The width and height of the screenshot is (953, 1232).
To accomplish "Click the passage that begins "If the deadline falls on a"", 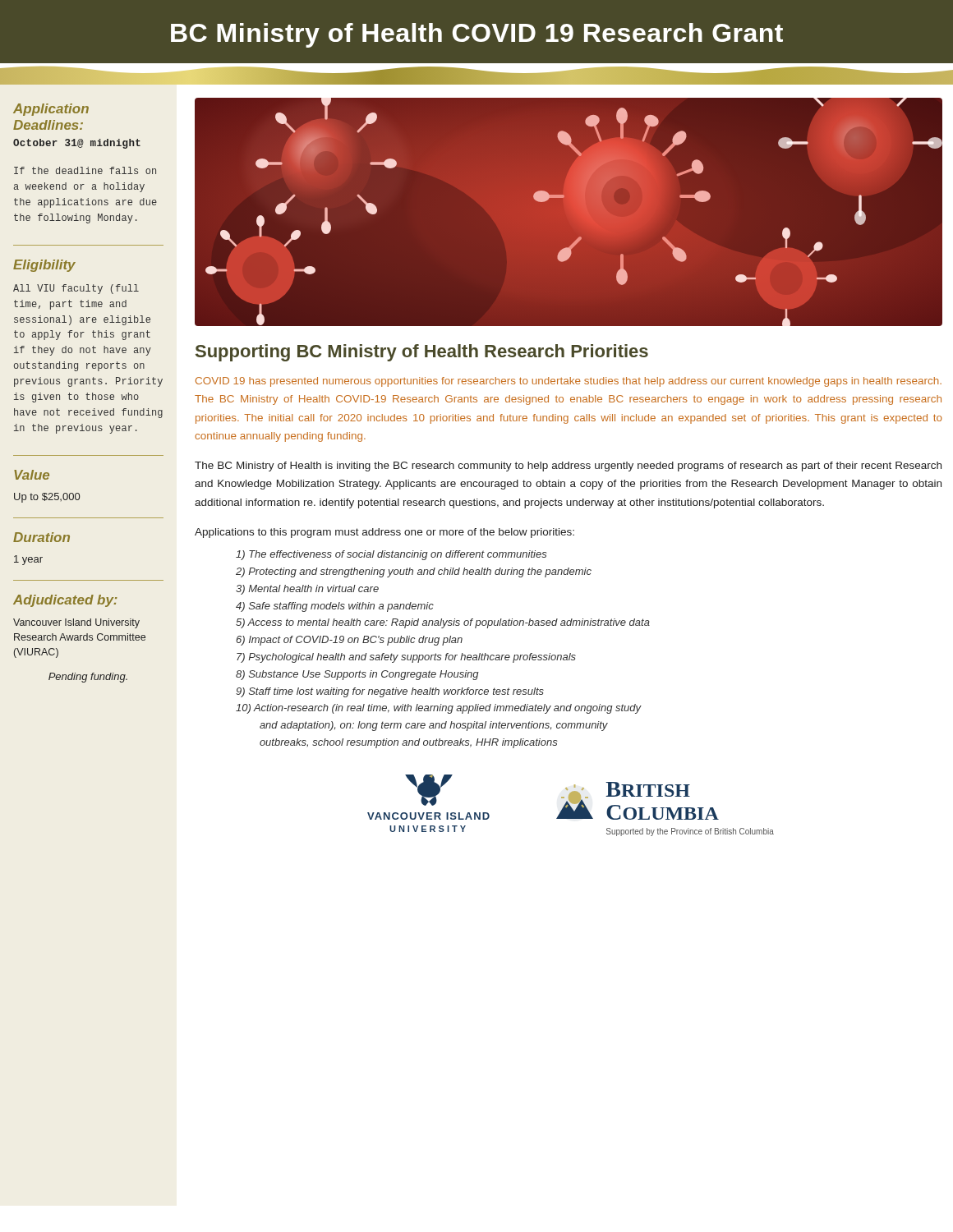I will (85, 195).
